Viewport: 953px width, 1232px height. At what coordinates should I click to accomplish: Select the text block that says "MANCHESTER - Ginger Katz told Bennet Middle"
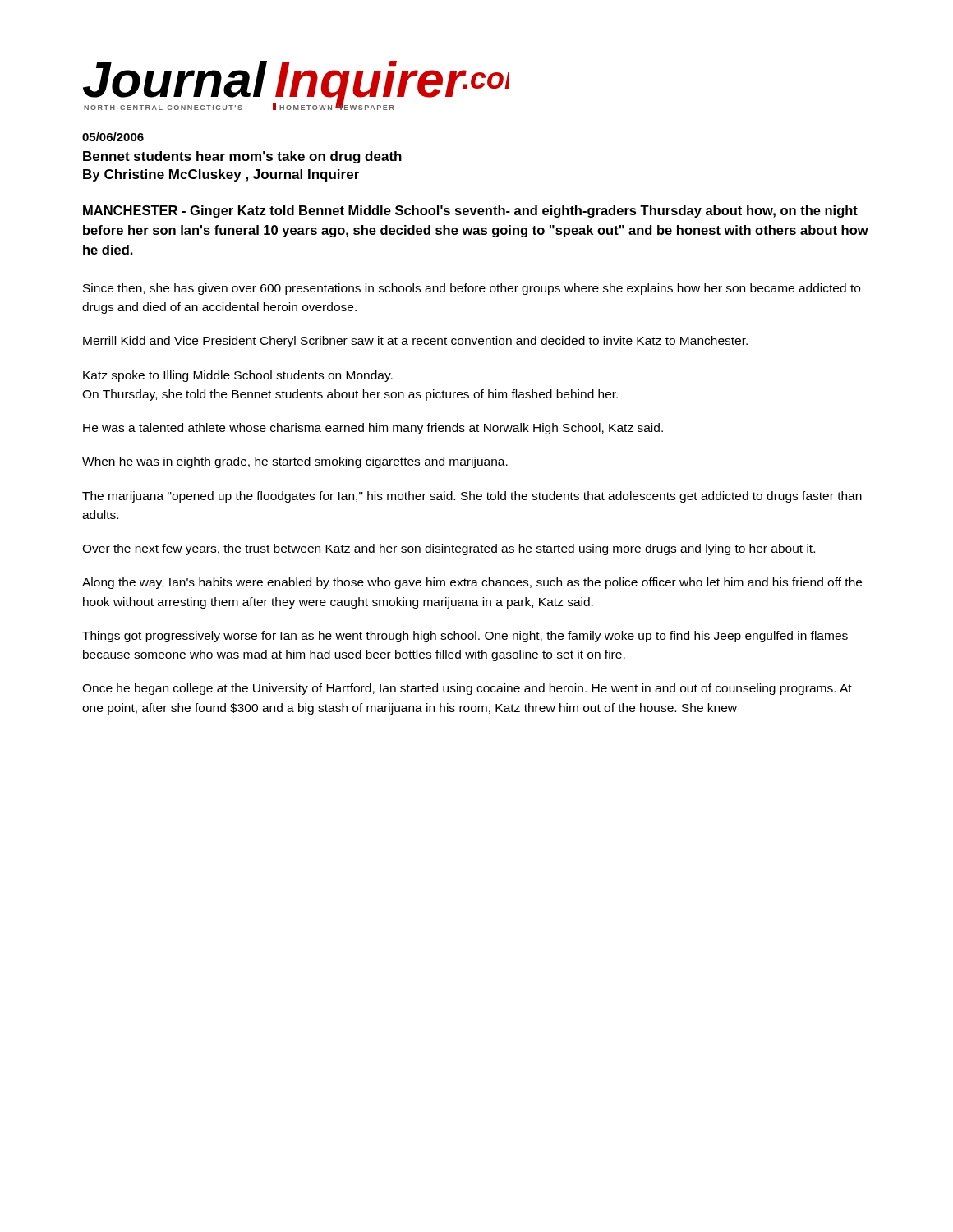[x=475, y=230]
